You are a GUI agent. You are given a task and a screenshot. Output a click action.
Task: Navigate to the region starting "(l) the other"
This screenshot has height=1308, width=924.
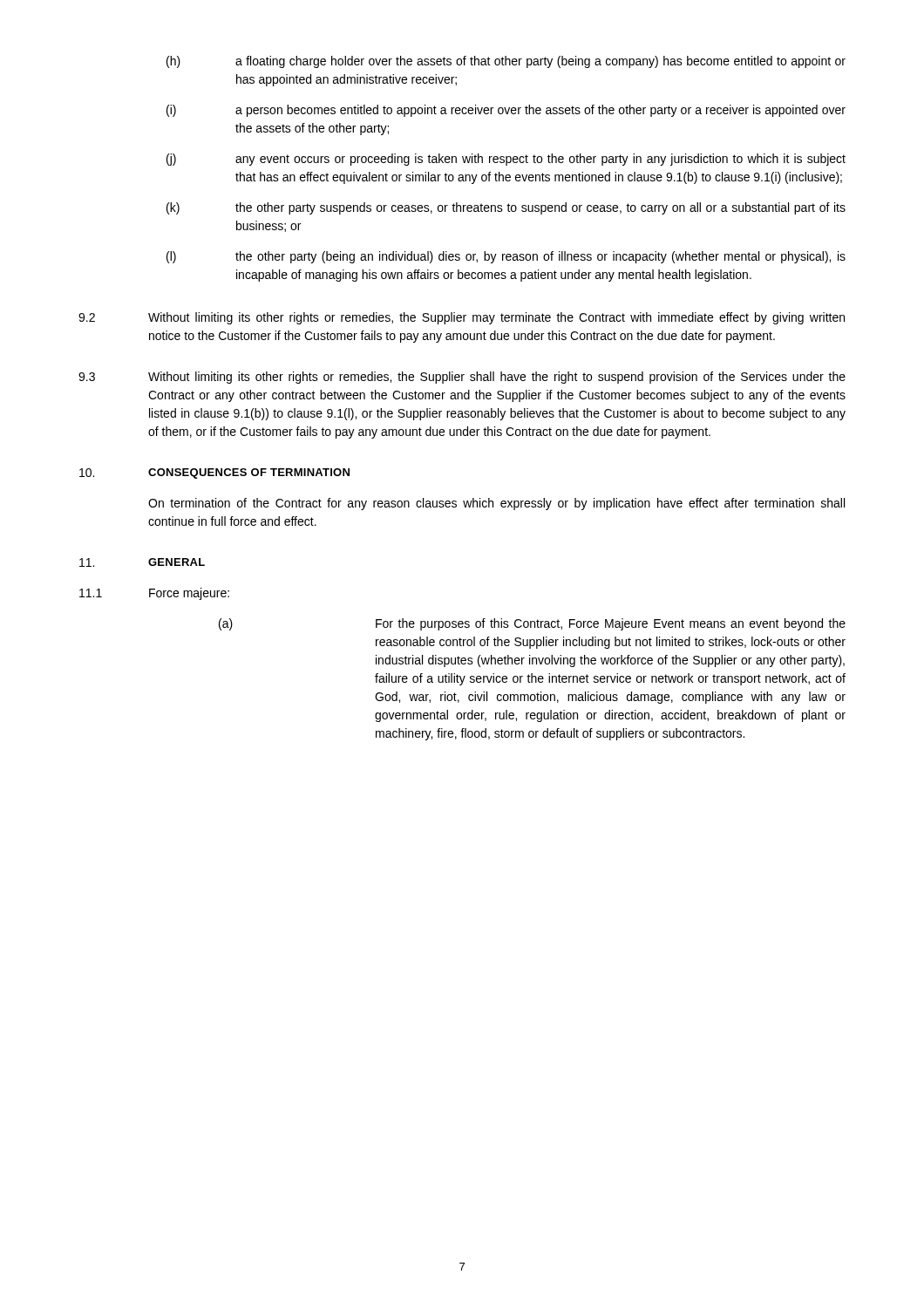[462, 266]
